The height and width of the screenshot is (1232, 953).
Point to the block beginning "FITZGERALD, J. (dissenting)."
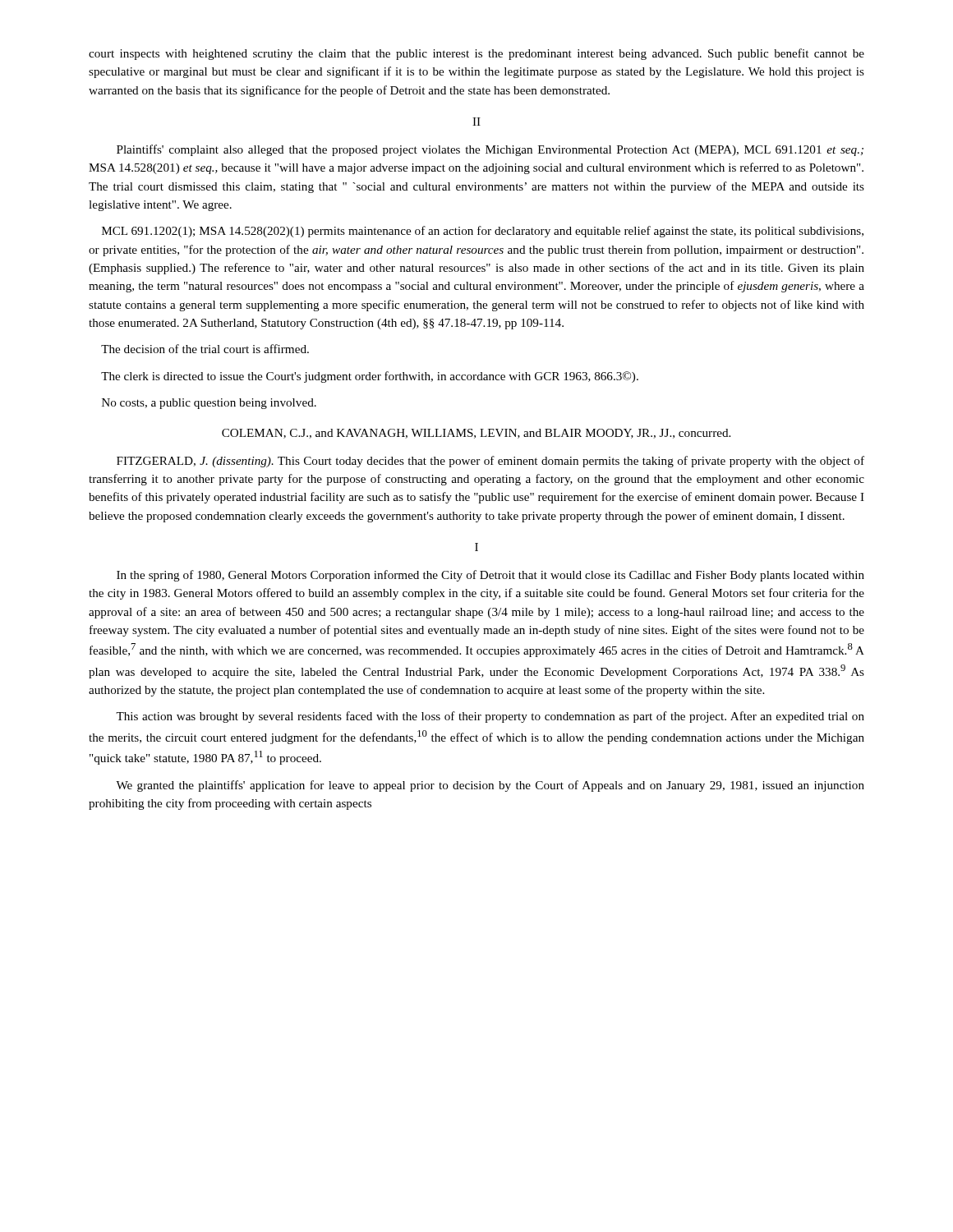coord(476,488)
